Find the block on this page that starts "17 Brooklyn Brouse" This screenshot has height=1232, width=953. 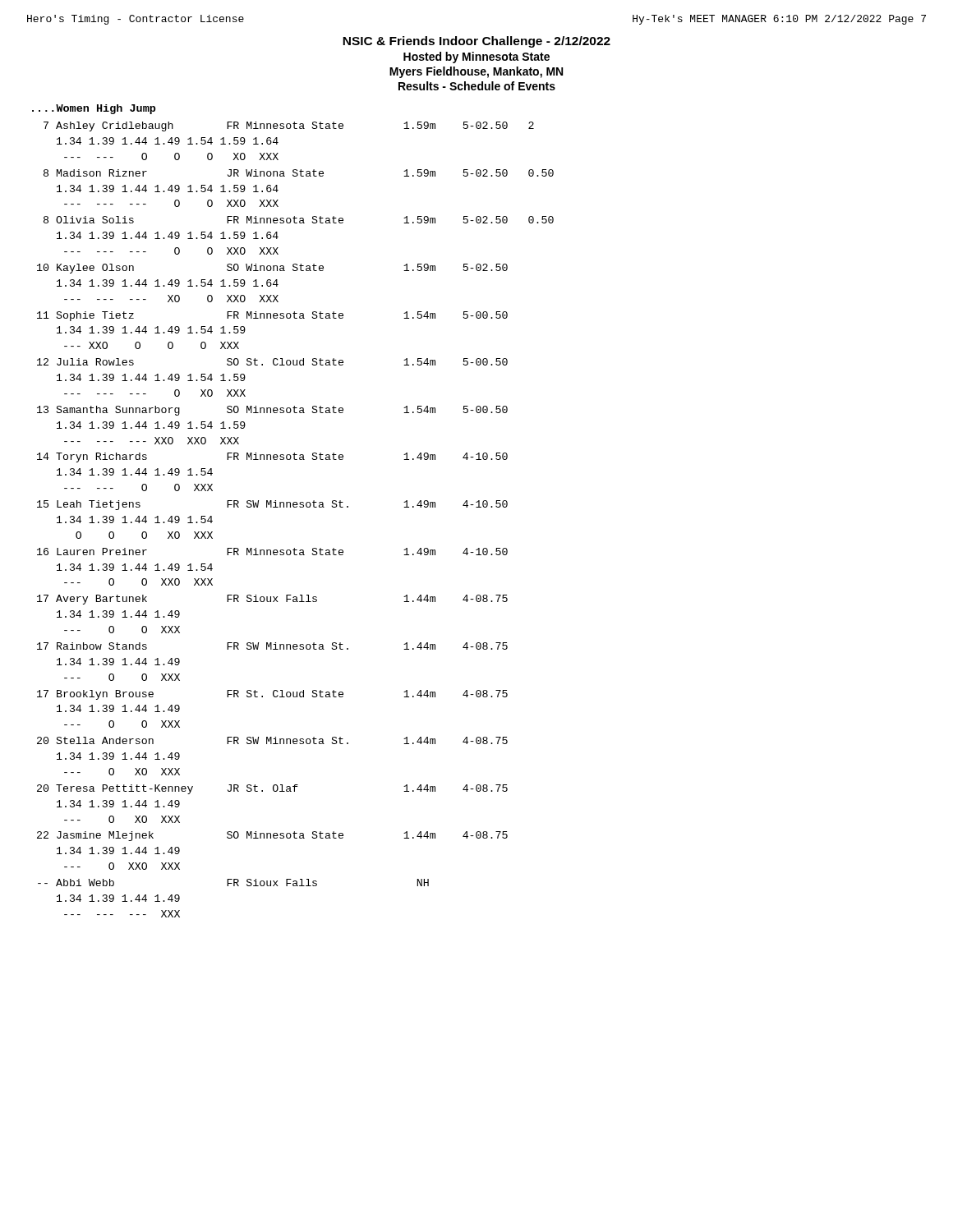pyautogui.click(x=272, y=695)
